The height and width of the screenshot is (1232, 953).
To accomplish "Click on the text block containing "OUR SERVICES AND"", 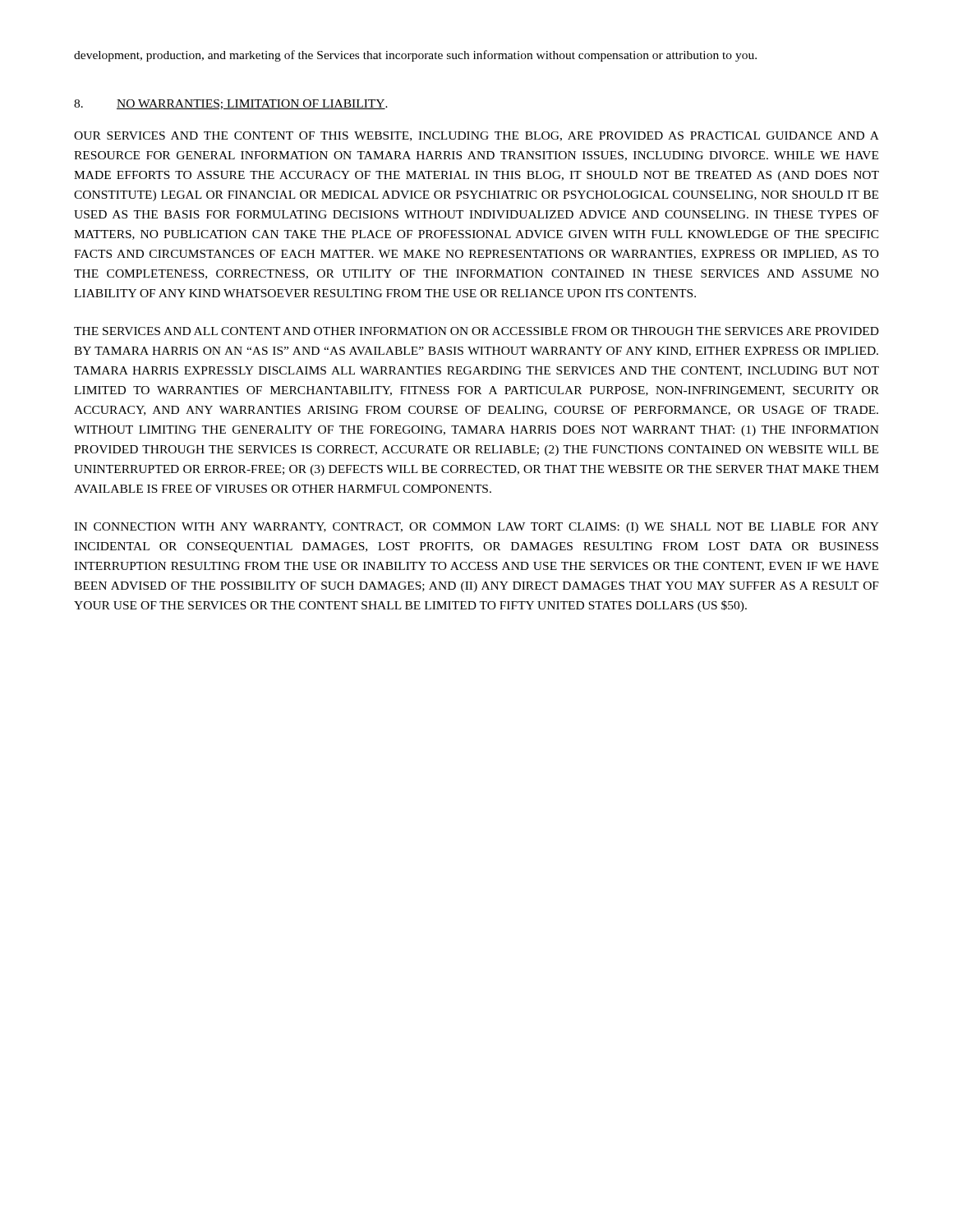I will point(476,214).
